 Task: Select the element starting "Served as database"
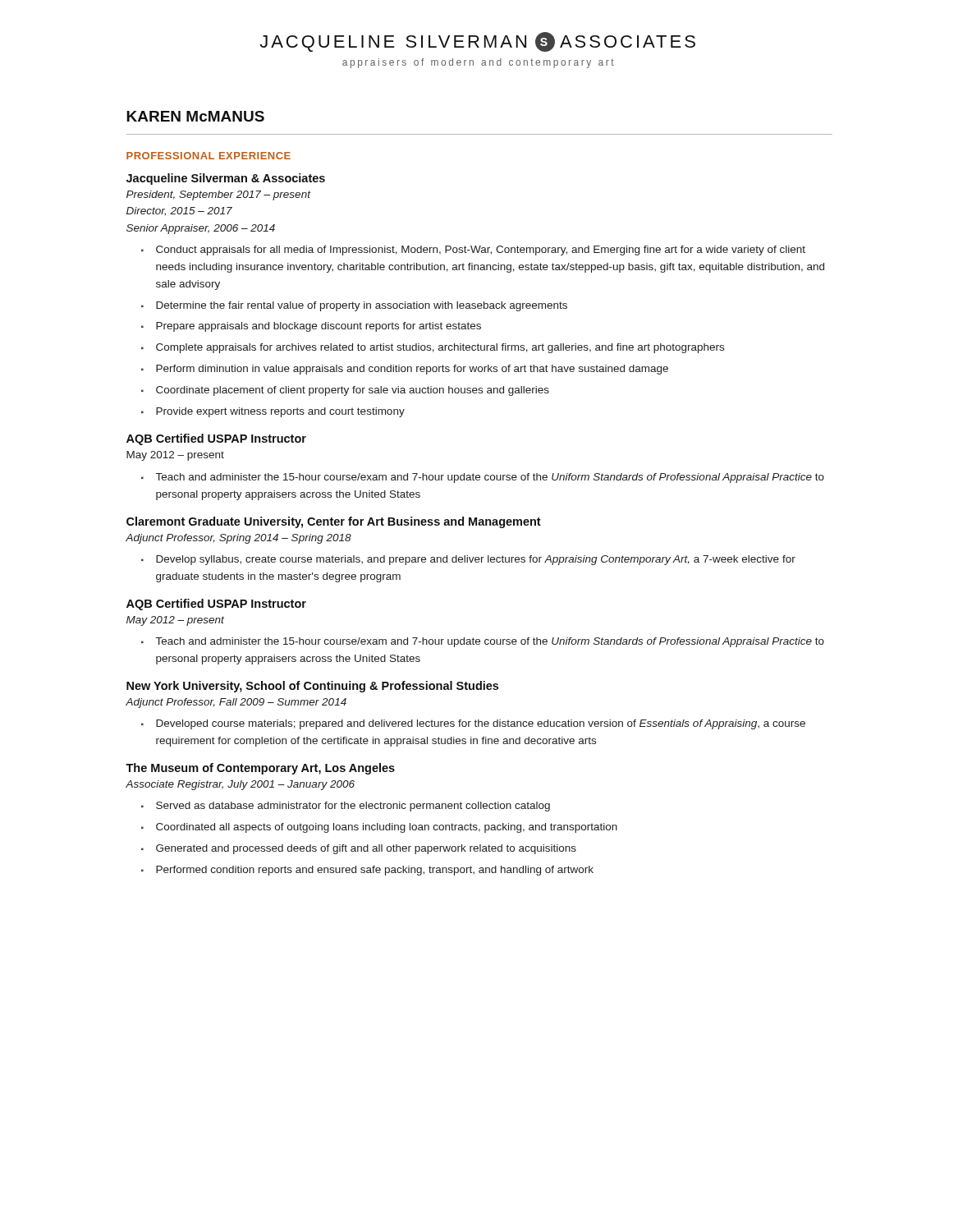point(353,806)
